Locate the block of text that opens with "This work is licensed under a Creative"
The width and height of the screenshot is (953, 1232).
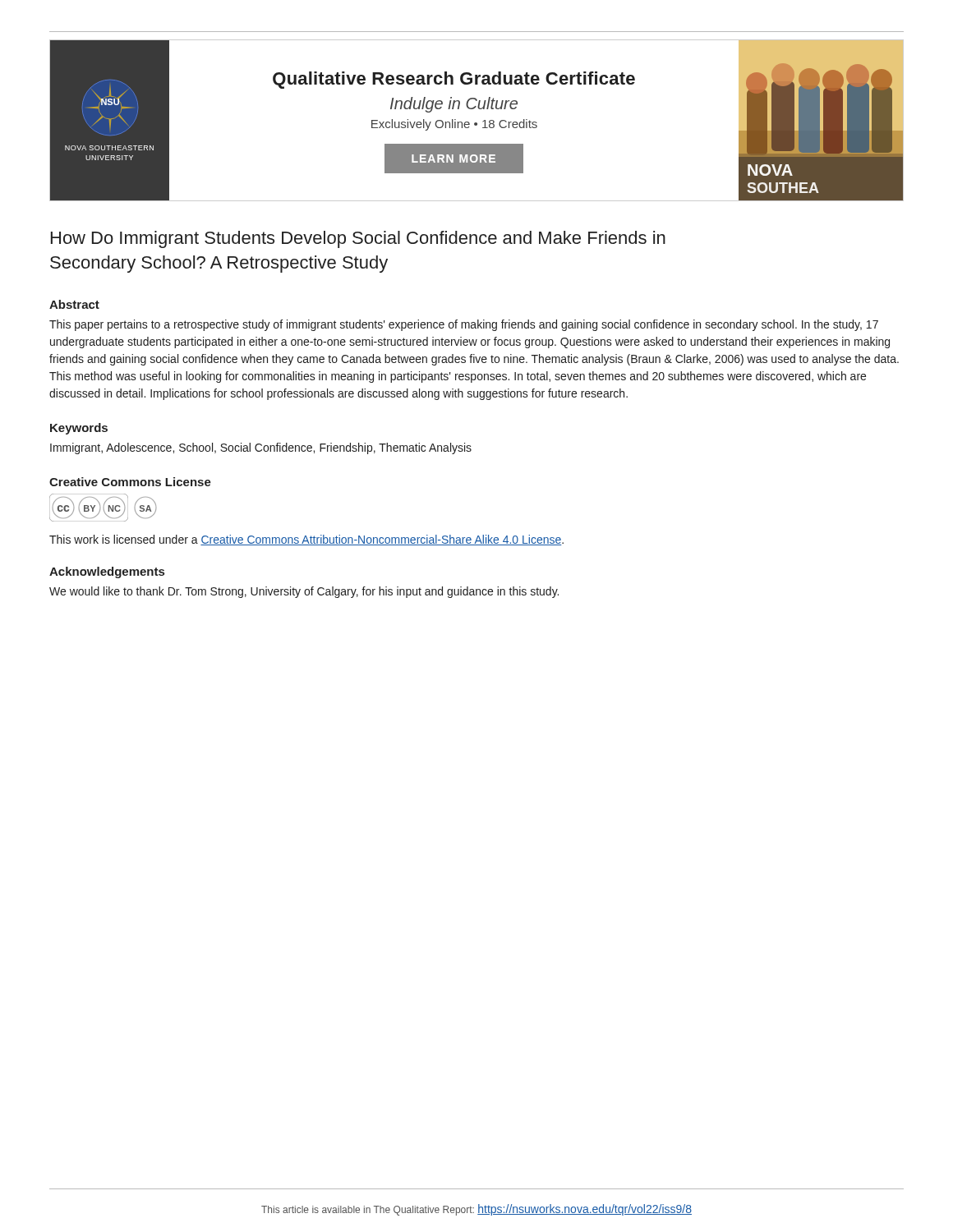point(476,540)
